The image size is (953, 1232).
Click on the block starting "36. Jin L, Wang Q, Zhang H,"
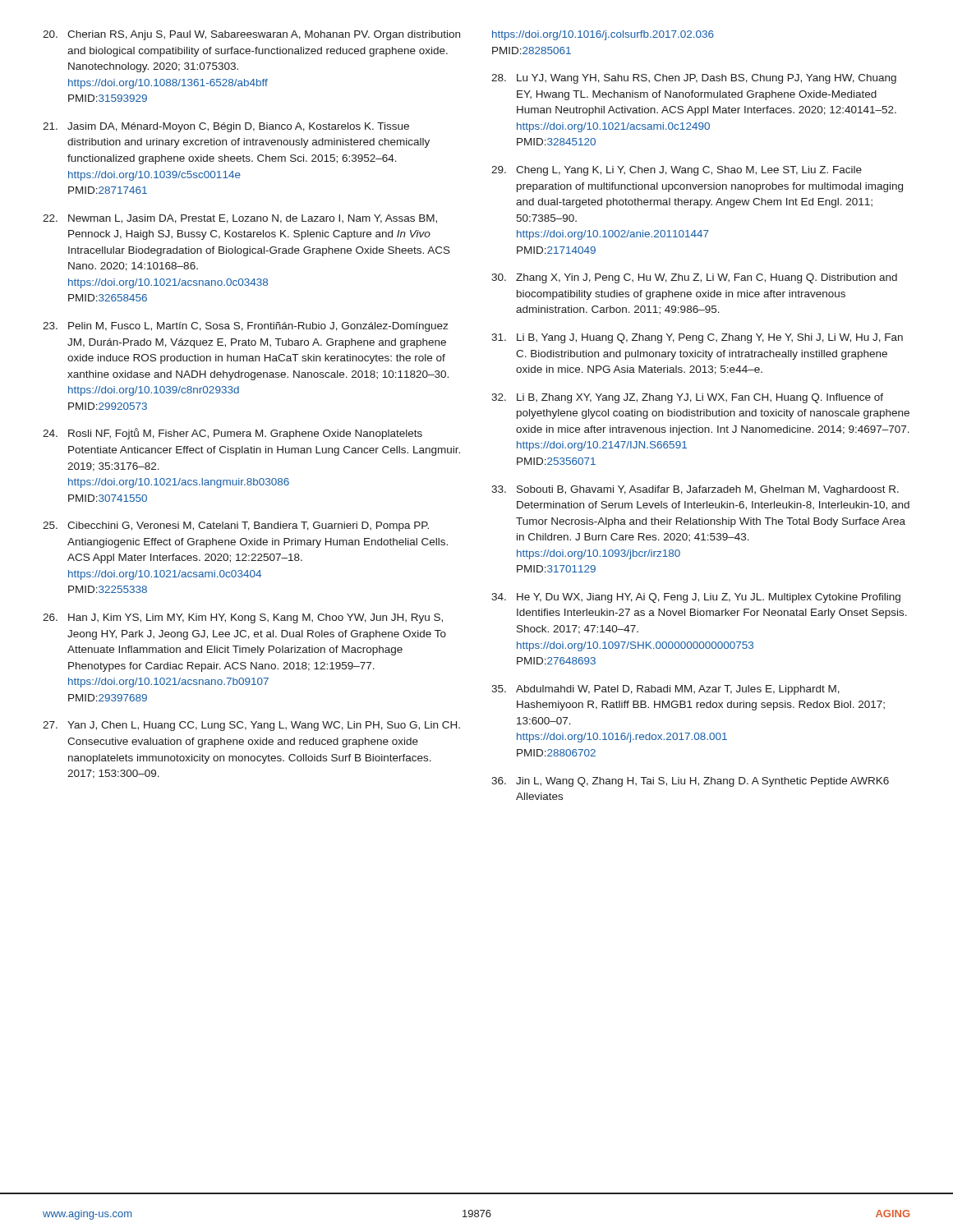click(x=701, y=789)
